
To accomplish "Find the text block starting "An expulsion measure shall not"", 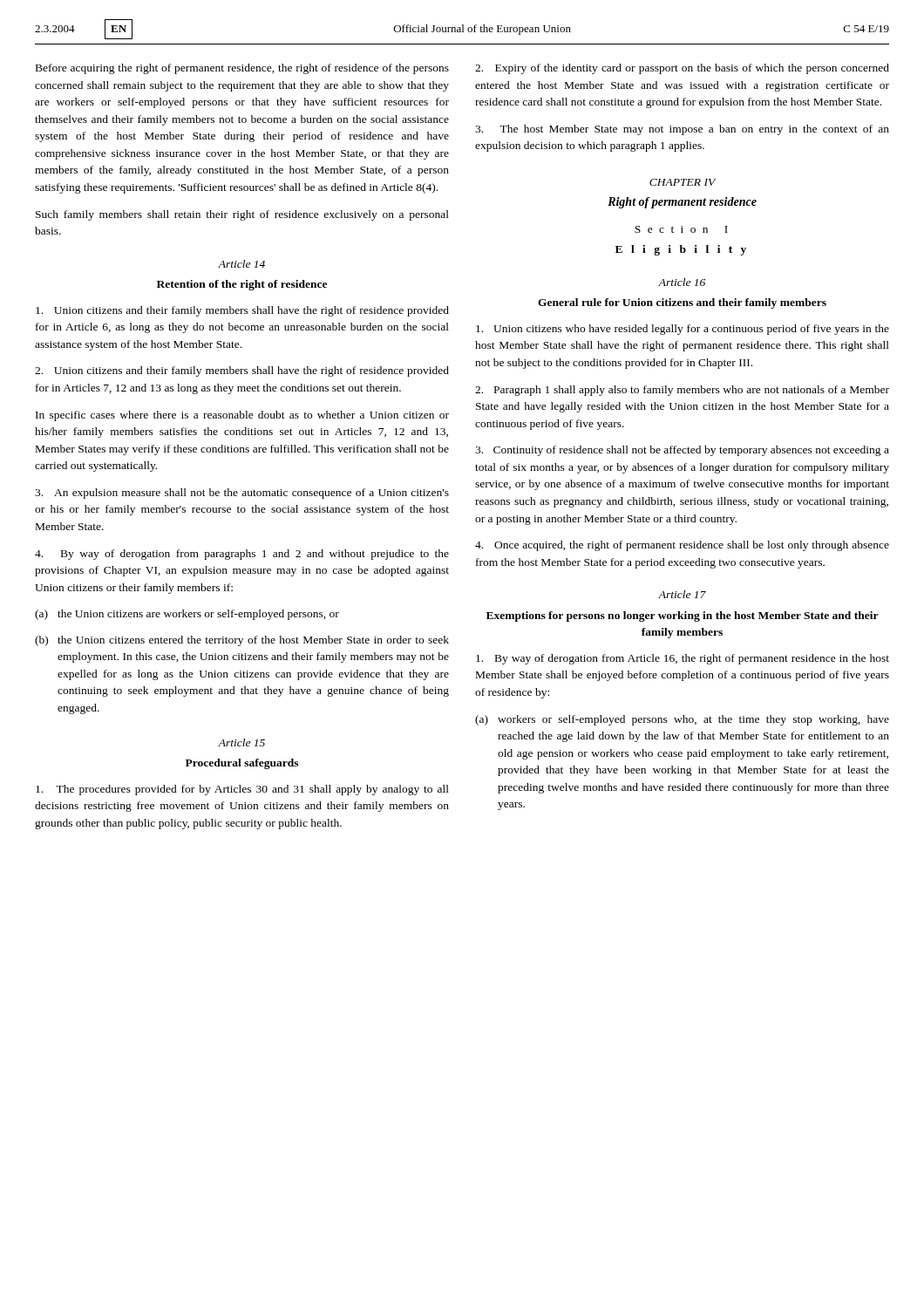I will 242,509.
